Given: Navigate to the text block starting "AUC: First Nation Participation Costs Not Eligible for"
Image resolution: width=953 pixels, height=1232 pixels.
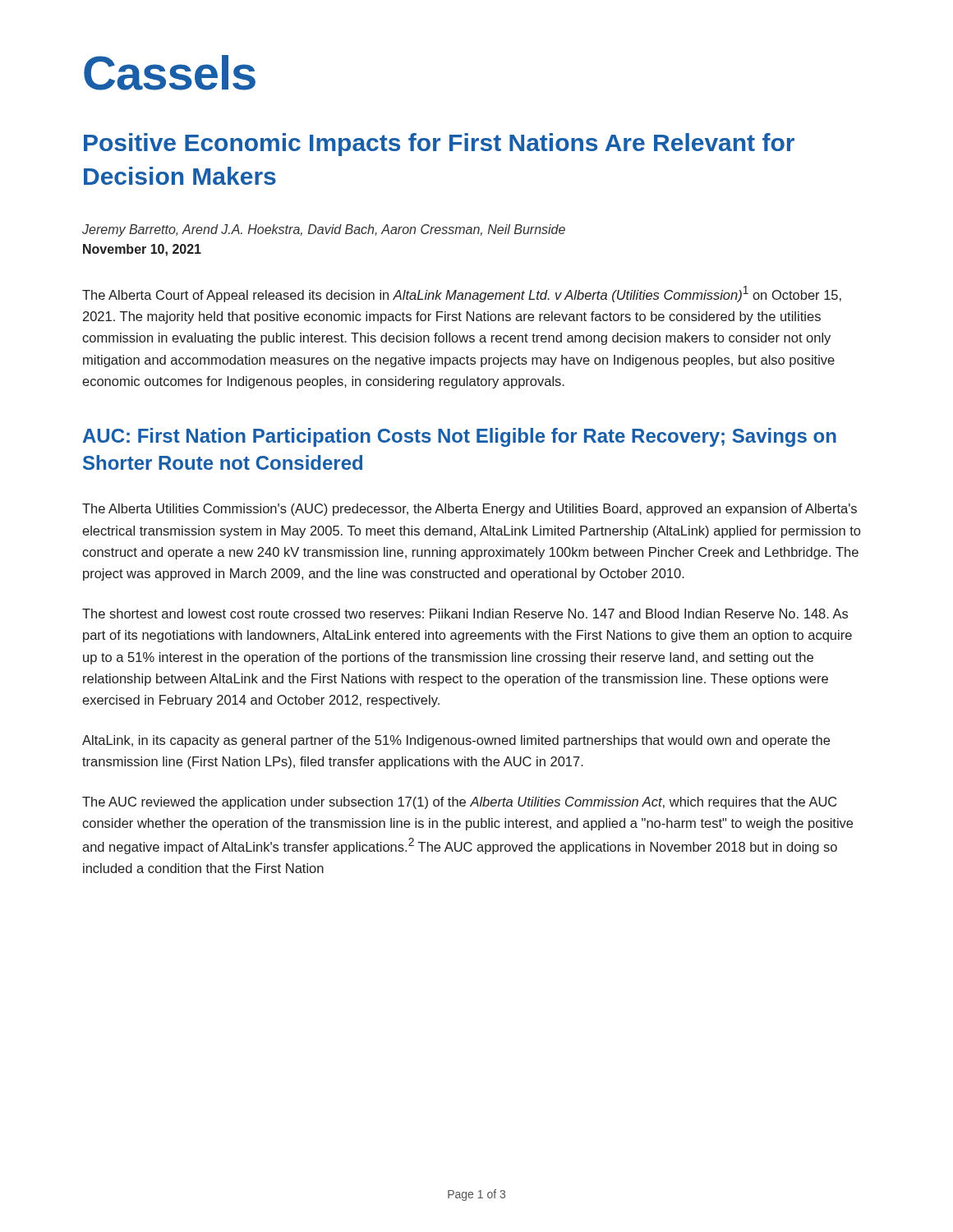Looking at the screenshot, I should pyautogui.click(x=460, y=449).
